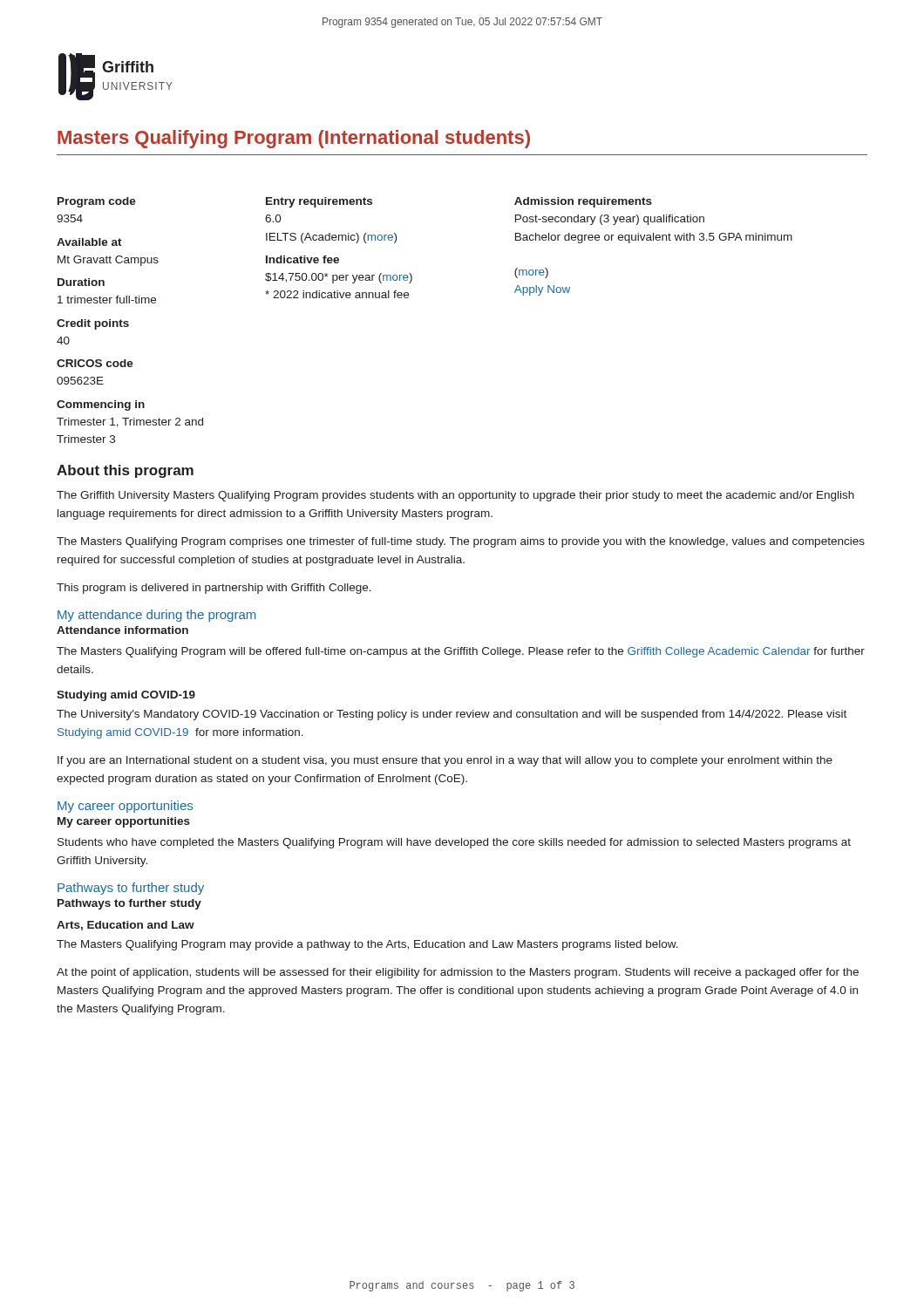Find the block on this page that starts "Students who have completed the"
This screenshot has width=924, height=1308.
(454, 851)
